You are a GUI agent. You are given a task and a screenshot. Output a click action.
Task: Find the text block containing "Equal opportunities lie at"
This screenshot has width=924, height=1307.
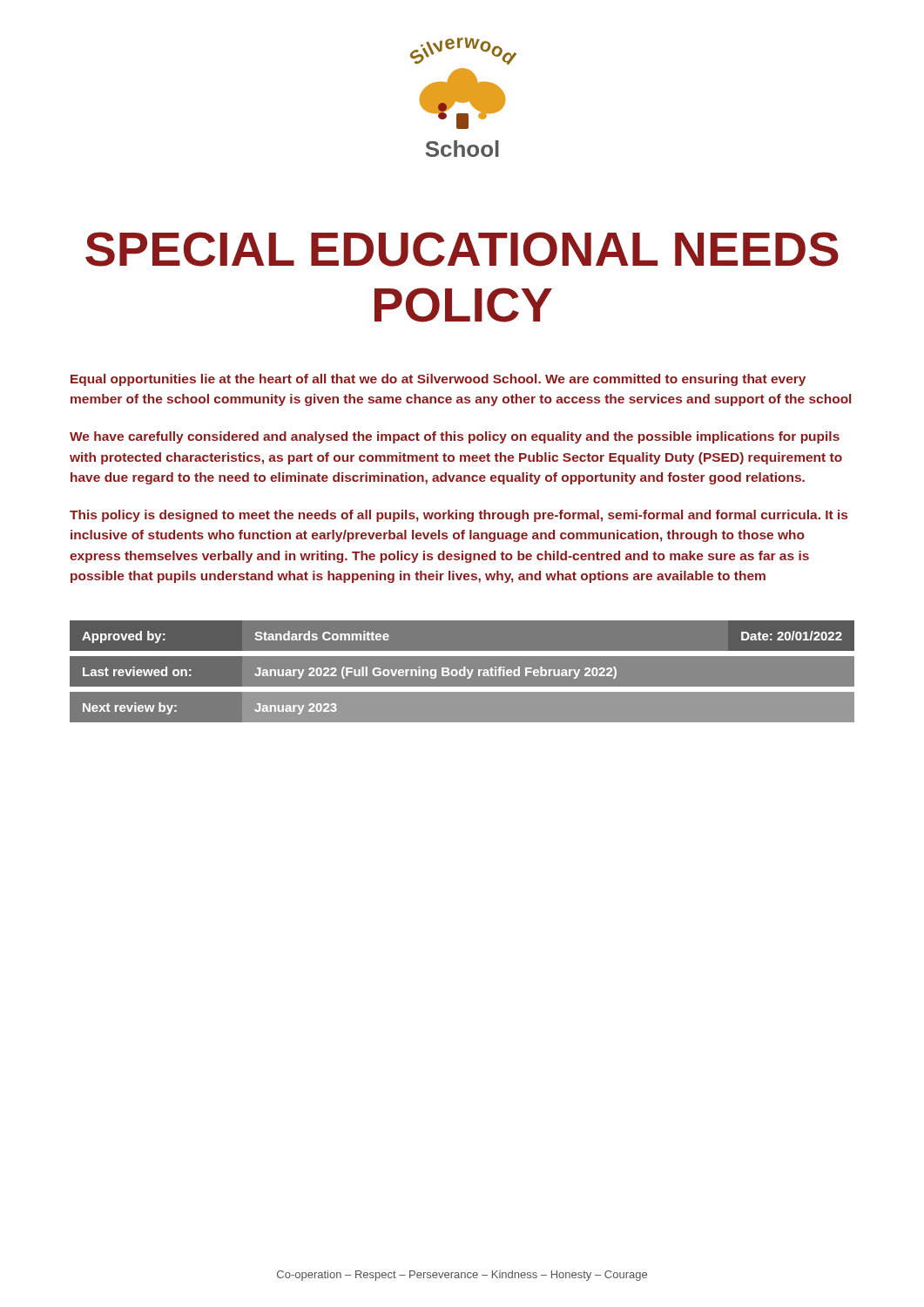click(462, 389)
